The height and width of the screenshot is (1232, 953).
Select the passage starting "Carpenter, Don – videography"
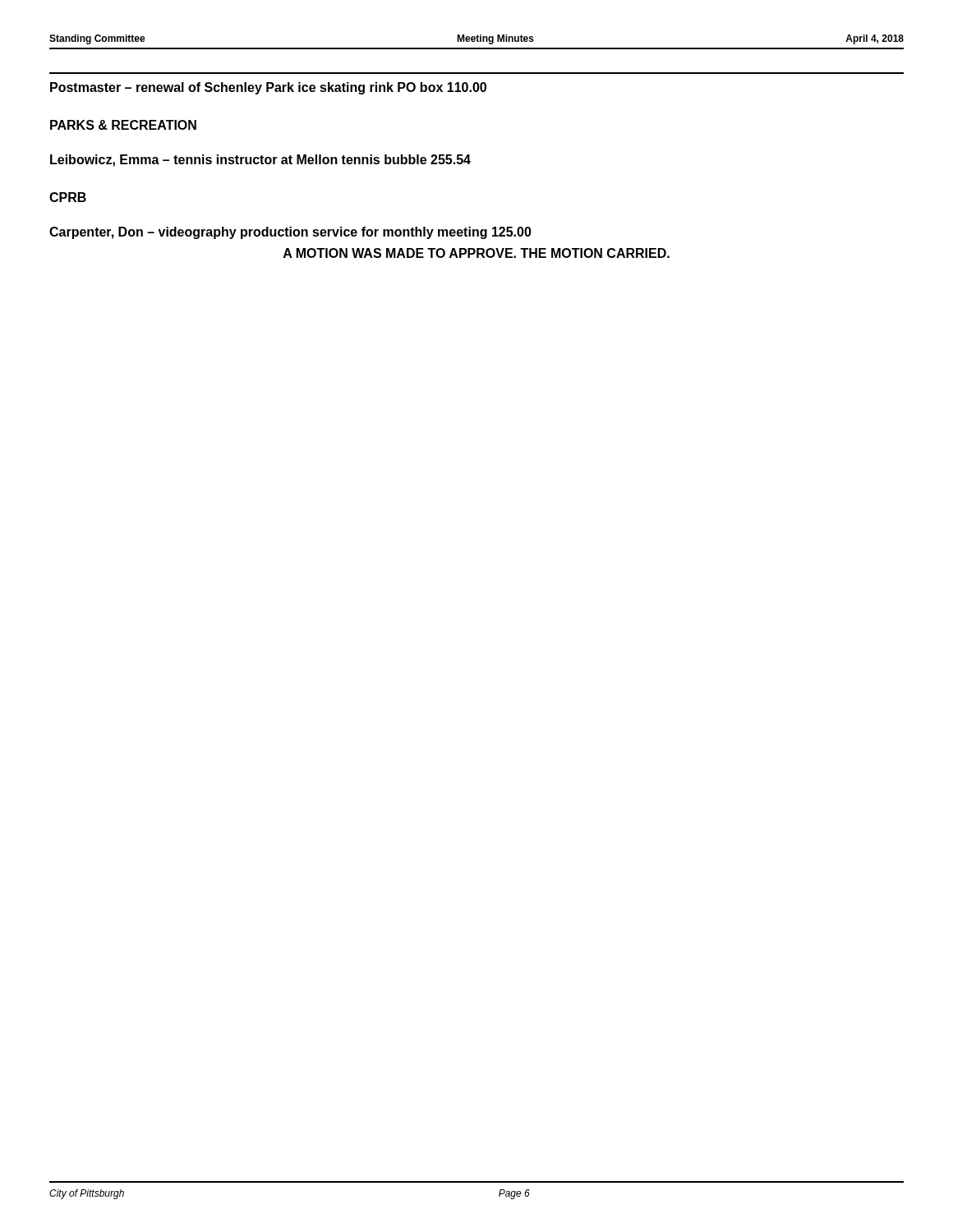290,232
